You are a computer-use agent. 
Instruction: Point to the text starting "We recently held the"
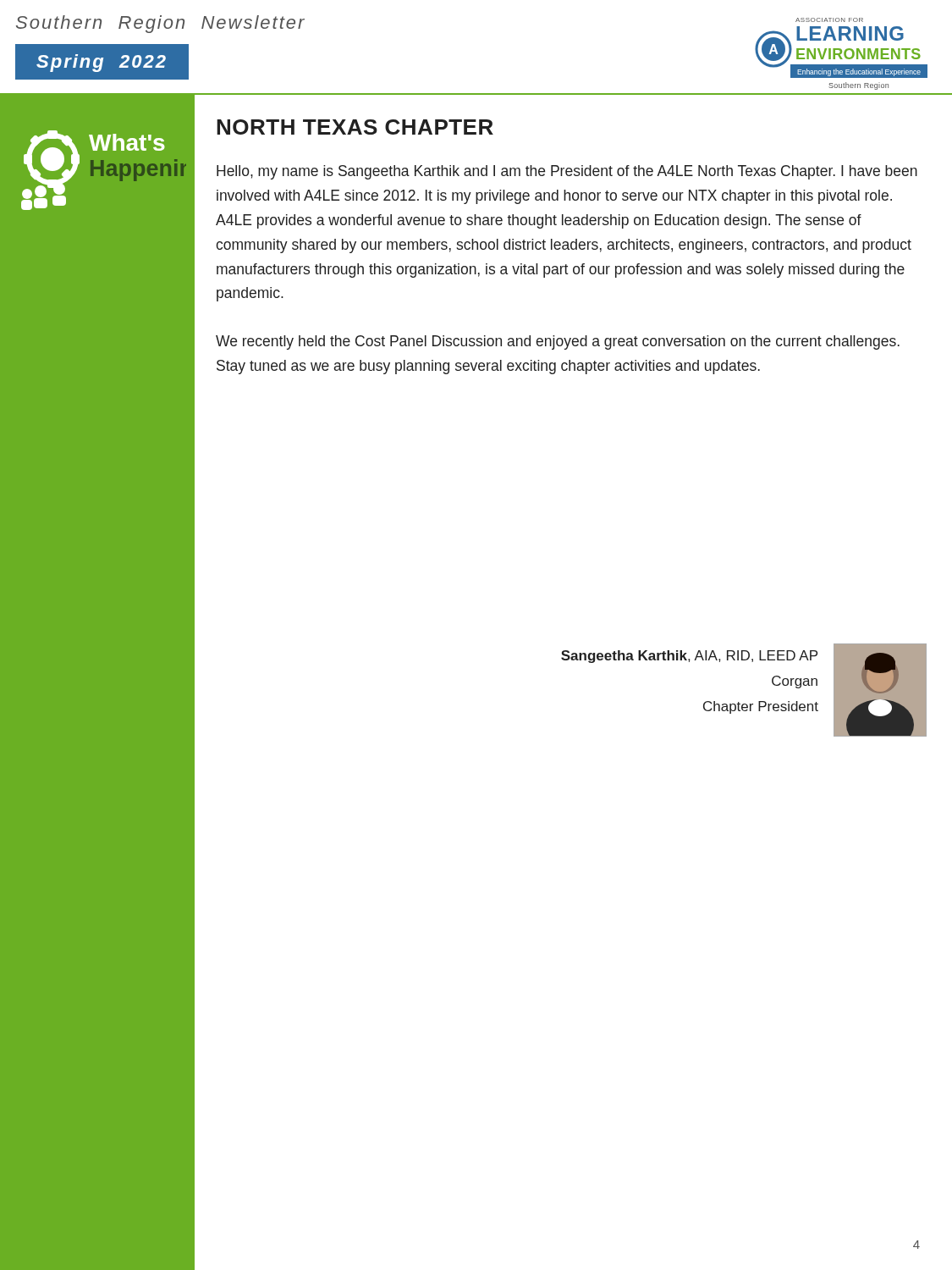[x=560, y=354]
